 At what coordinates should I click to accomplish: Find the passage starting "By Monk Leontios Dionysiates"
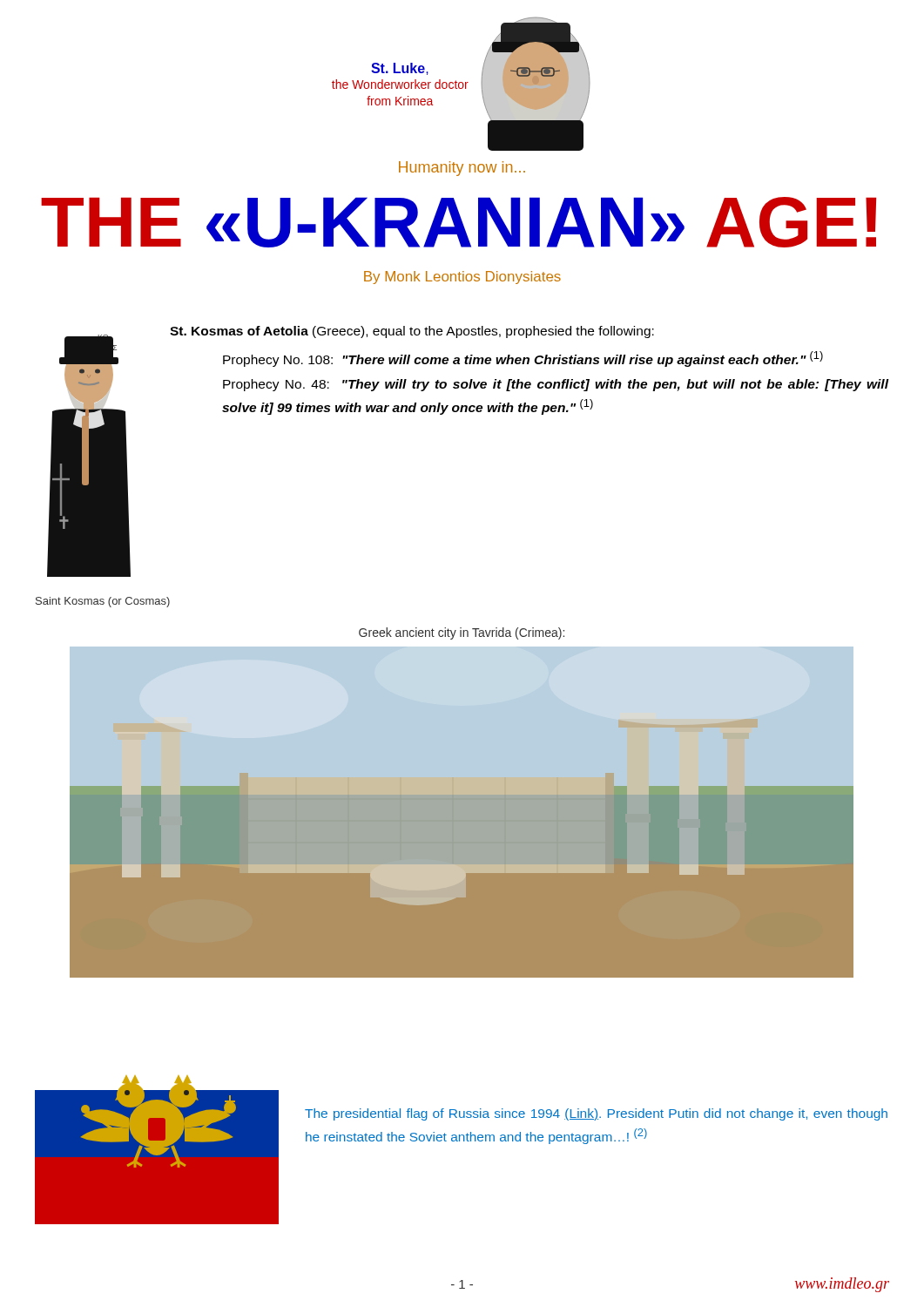[462, 277]
